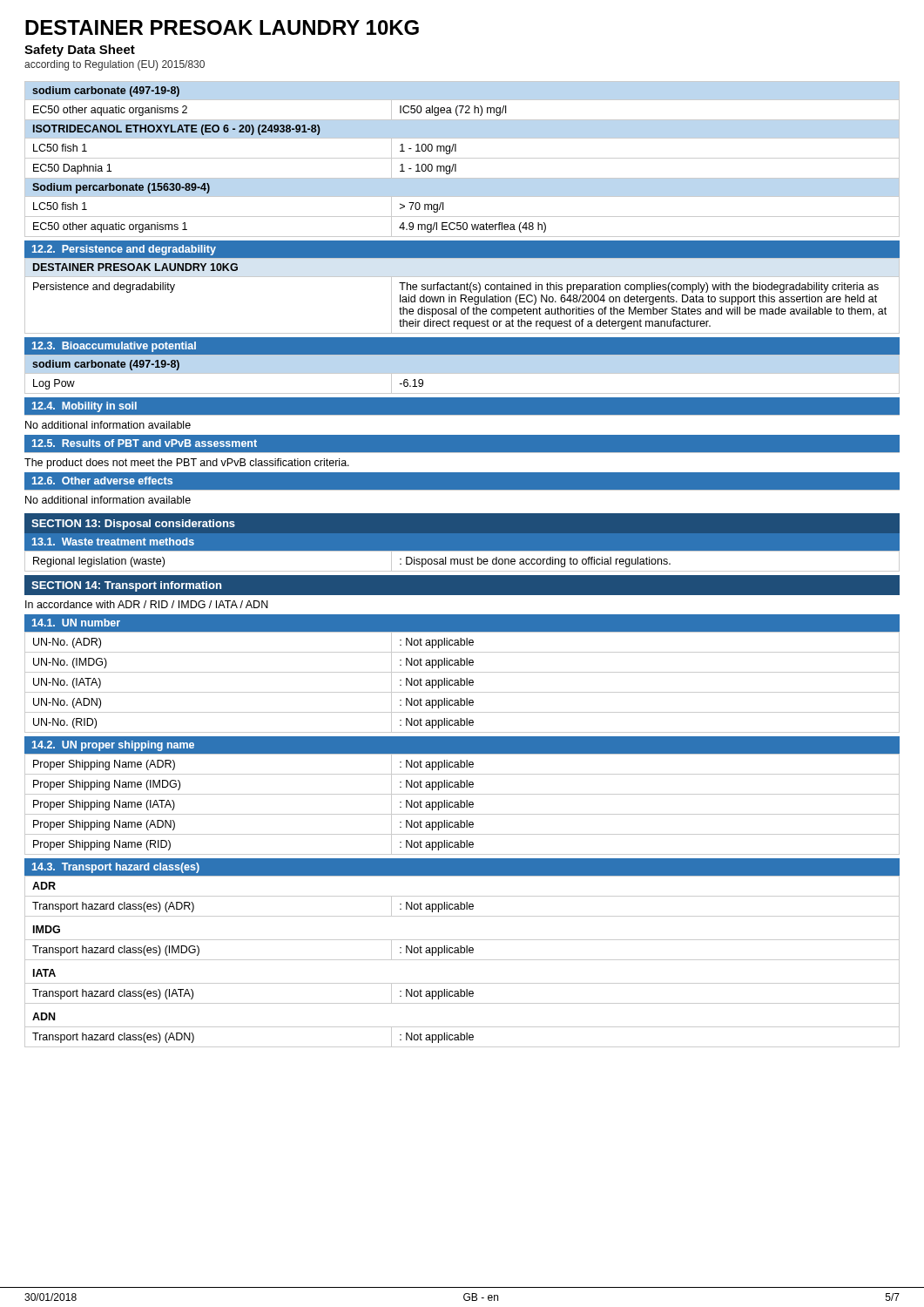Click on the element starting "14.2. UN proper shipping"
The image size is (924, 1307).
point(462,745)
